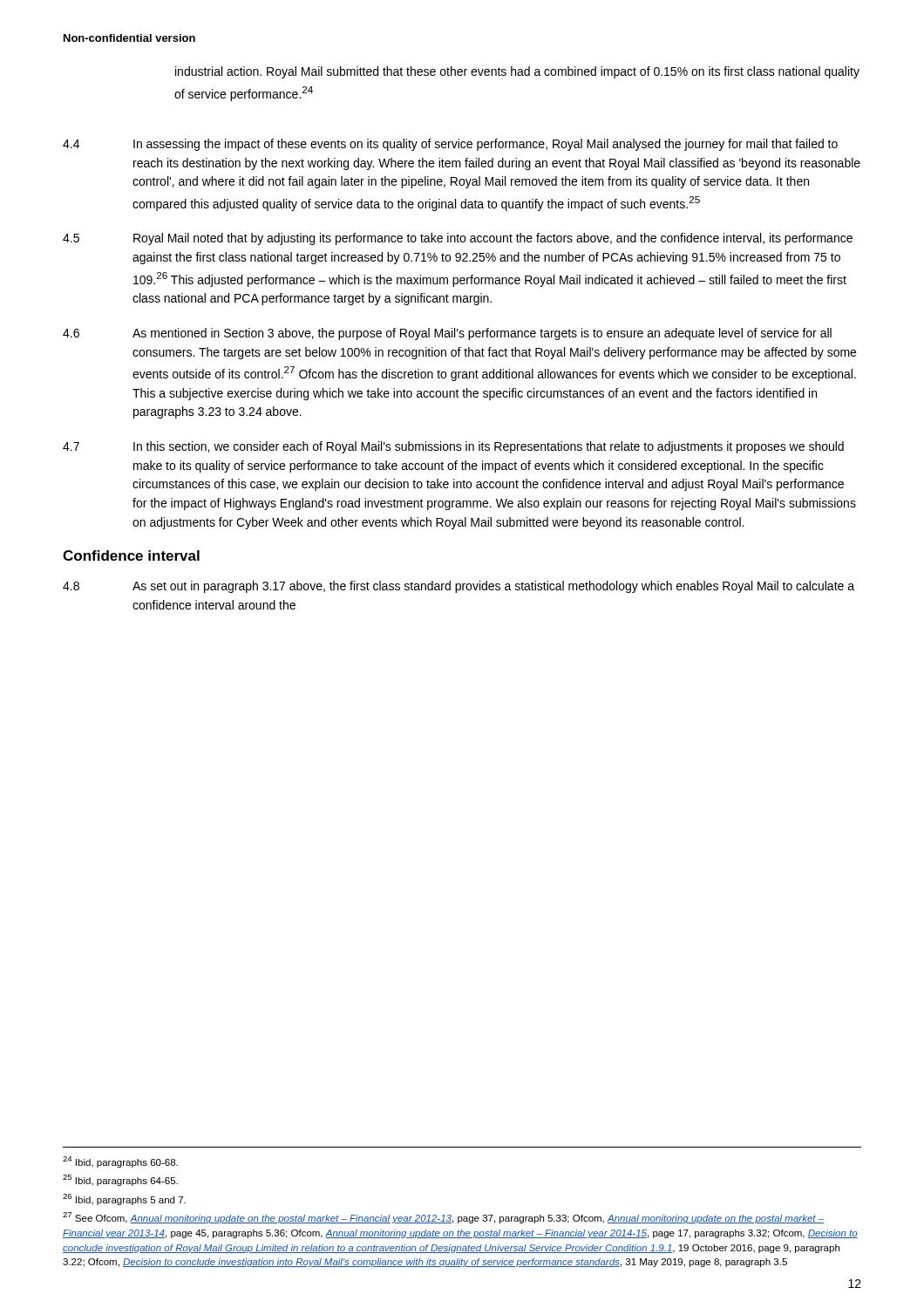Select the element starting "Confidence interval"
924x1308 pixels.
[x=132, y=556]
